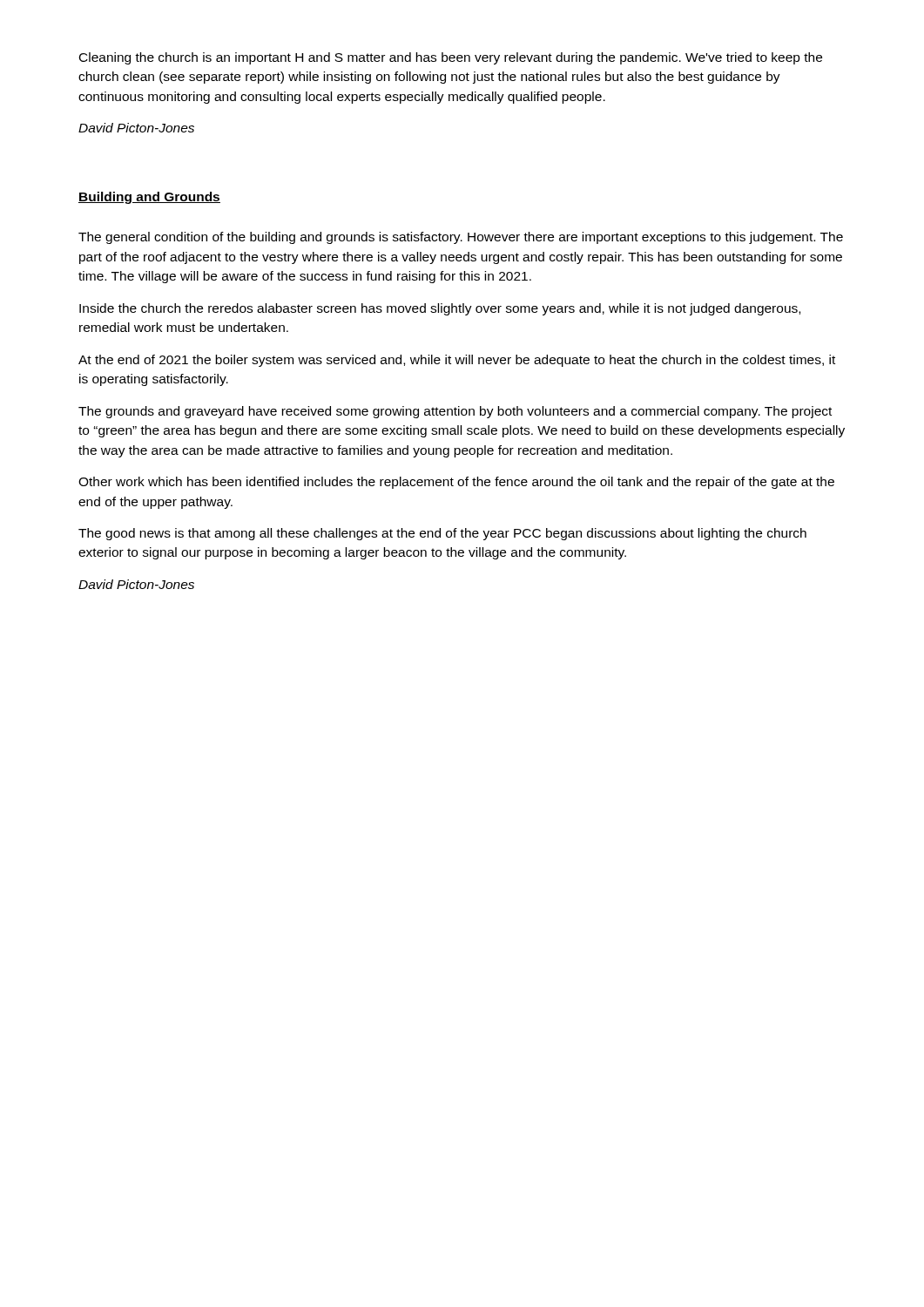Navigate to the element starting "Other work which has been identified includes"
The height and width of the screenshot is (1307, 924).
(457, 491)
